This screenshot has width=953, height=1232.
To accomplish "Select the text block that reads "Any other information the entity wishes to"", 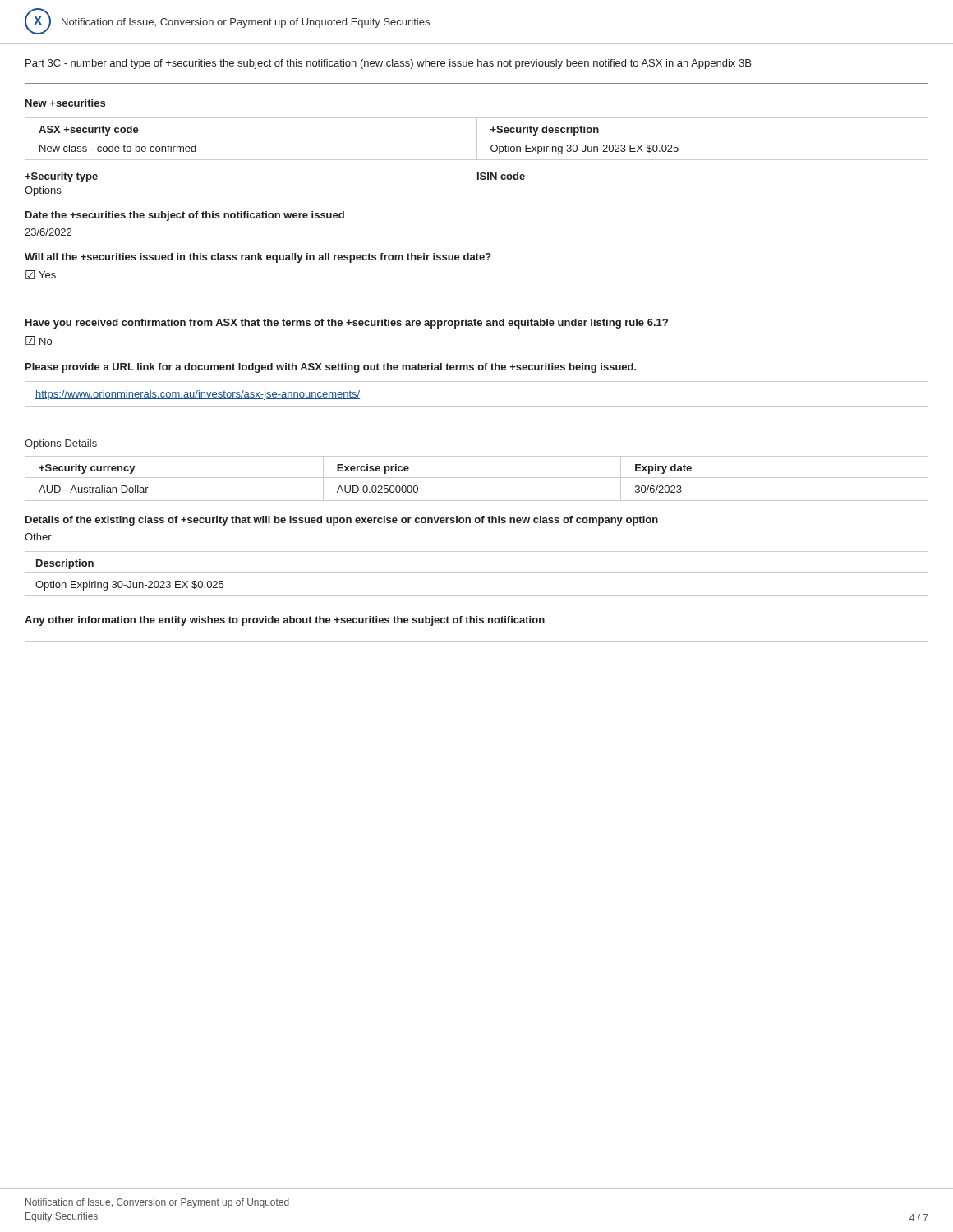I will pos(476,621).
